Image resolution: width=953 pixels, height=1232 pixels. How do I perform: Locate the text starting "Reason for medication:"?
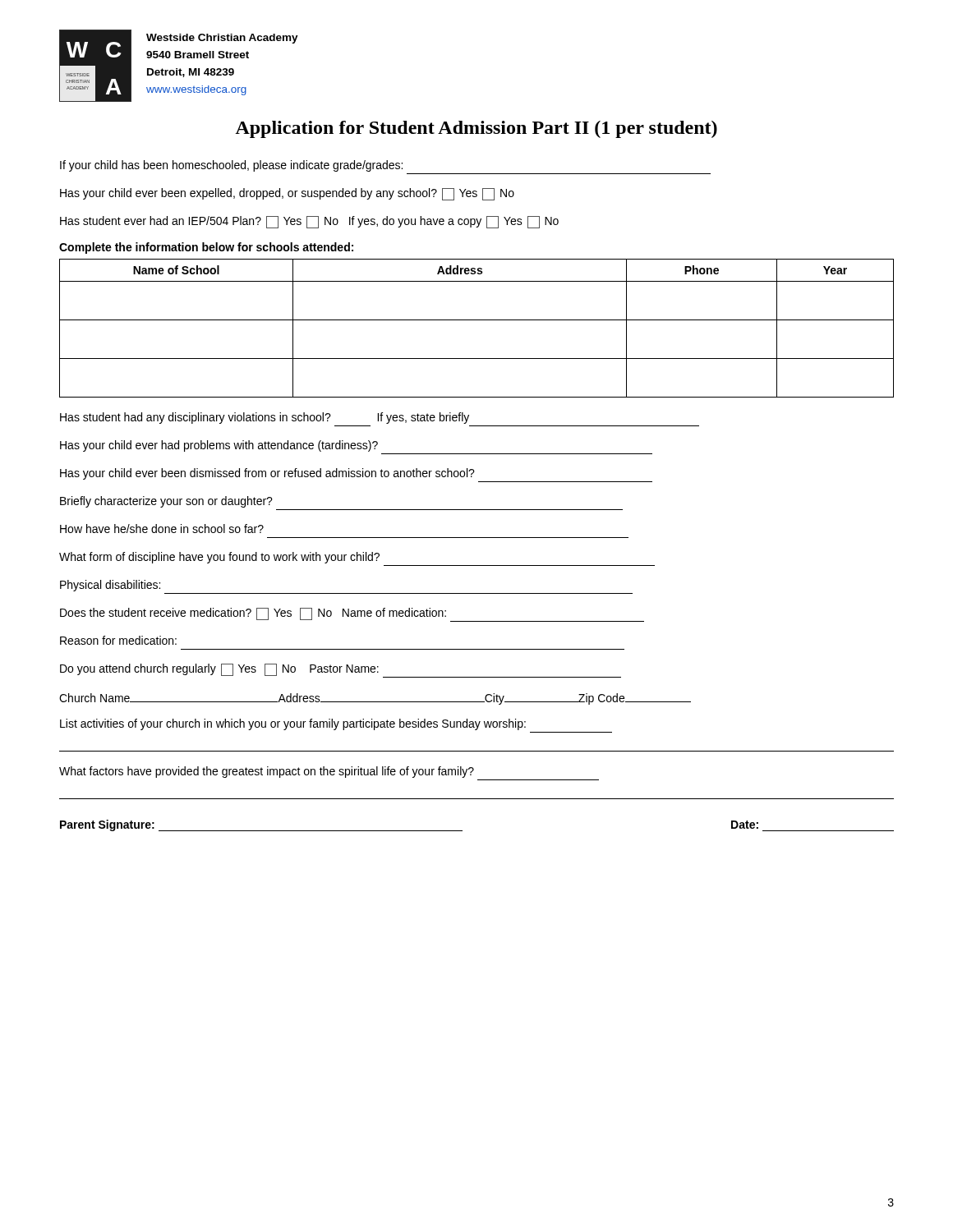click(x=342, y=642)
